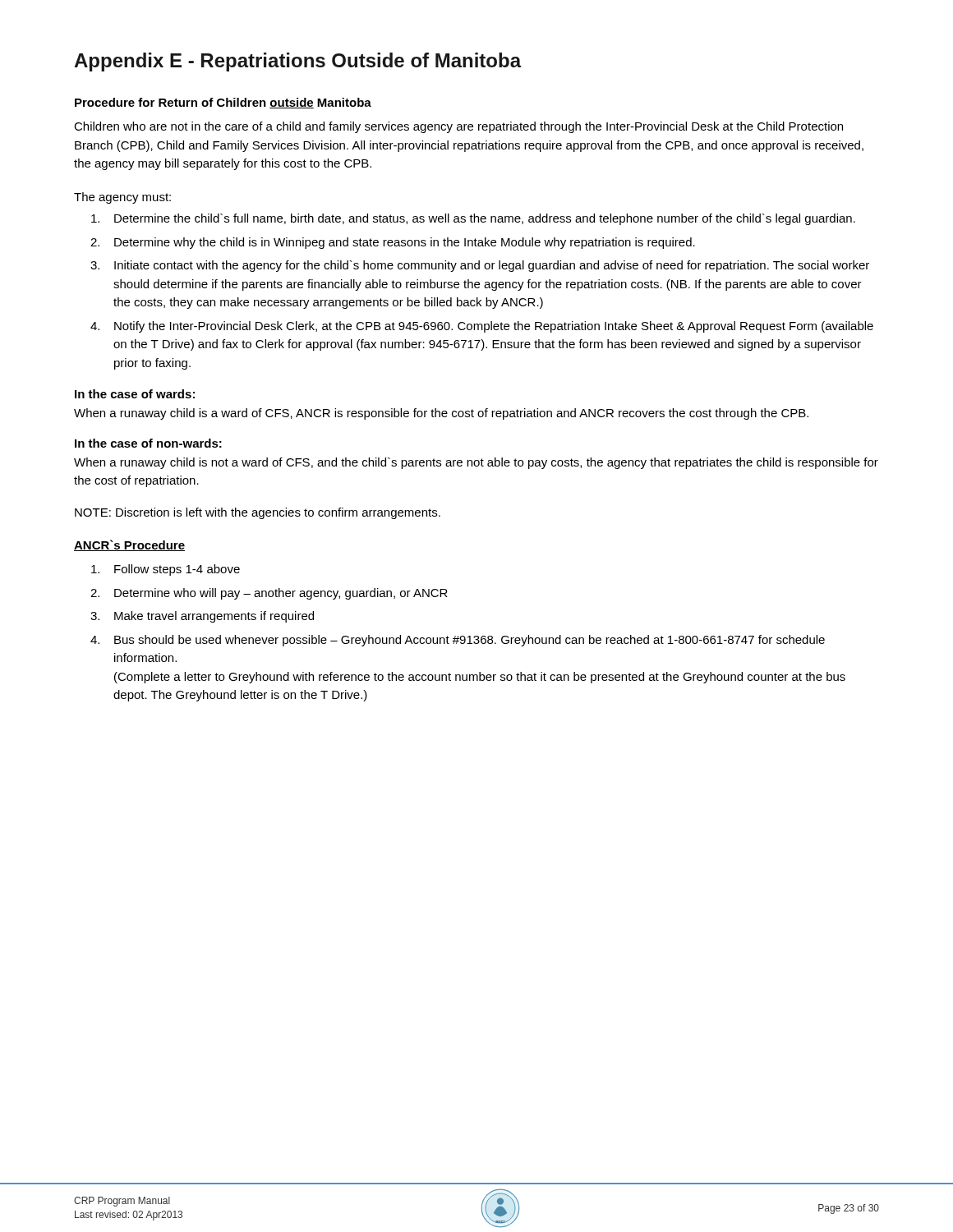Find the text block with the text "When a runaway child is not a"
953x1232 pixels.
476,471
